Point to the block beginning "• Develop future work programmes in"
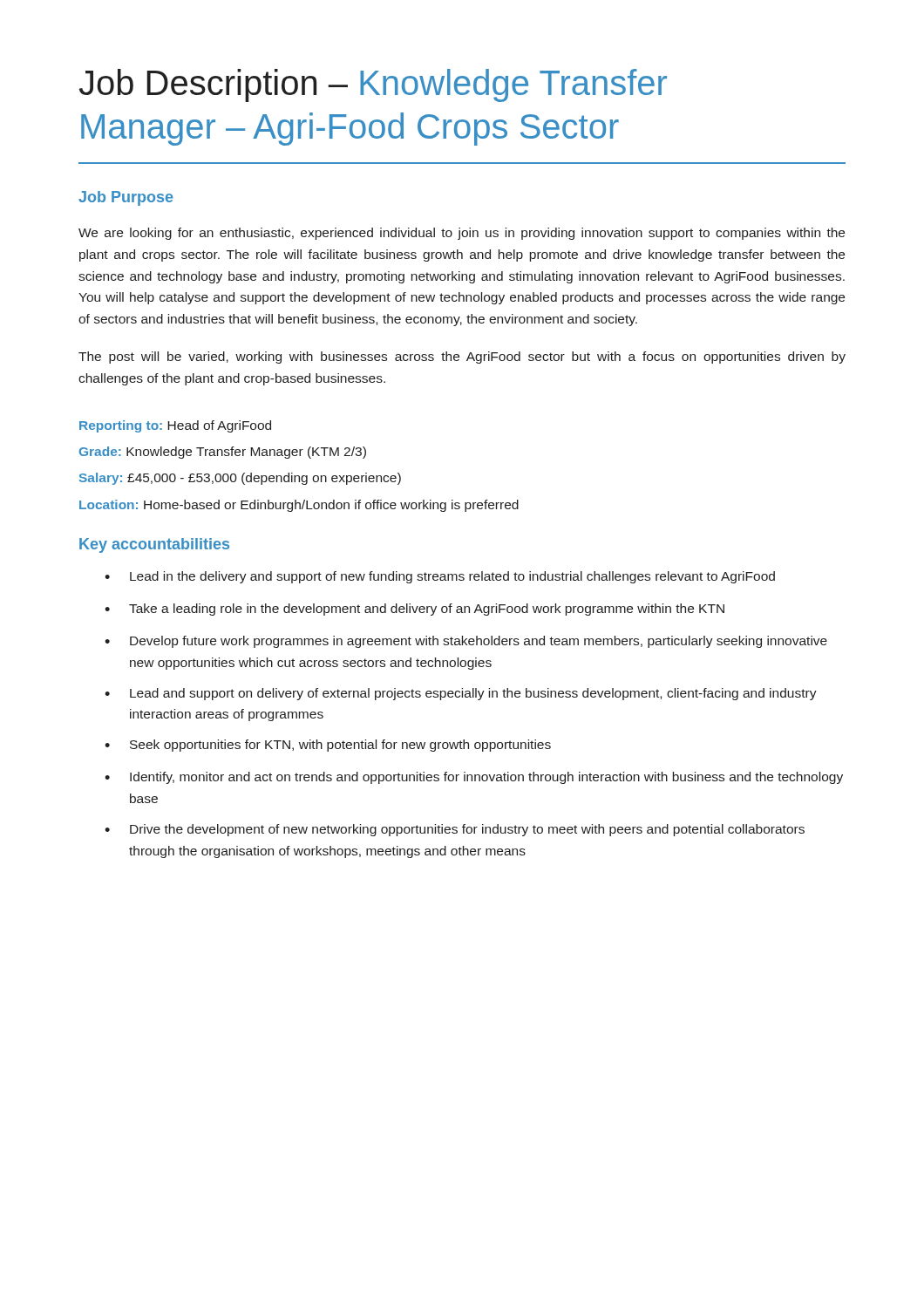Image resolution: width=924 pixels, height=1308 pixels. tap(475, 652)
